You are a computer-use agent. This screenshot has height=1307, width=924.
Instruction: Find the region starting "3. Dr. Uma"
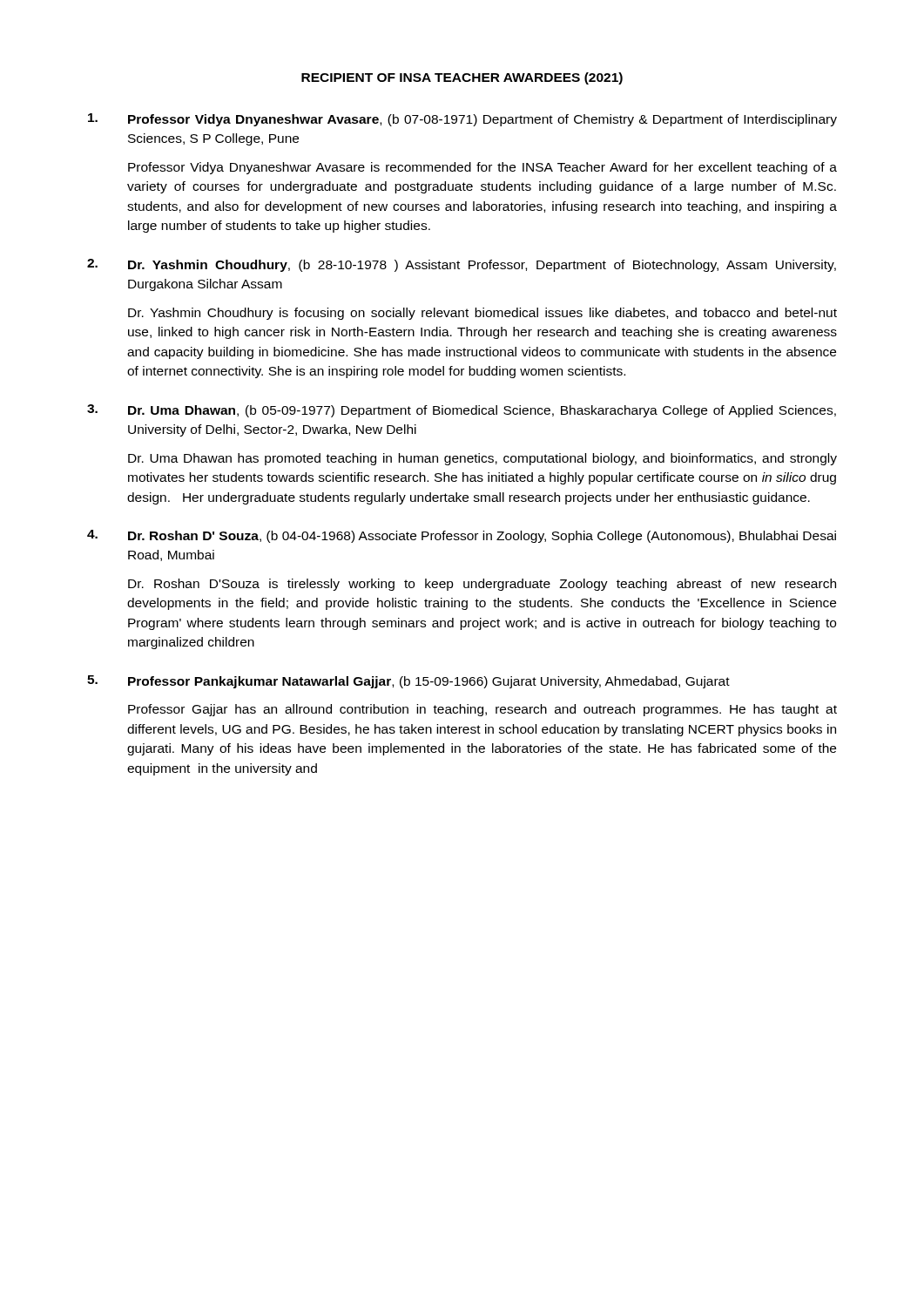click(462, 454)
